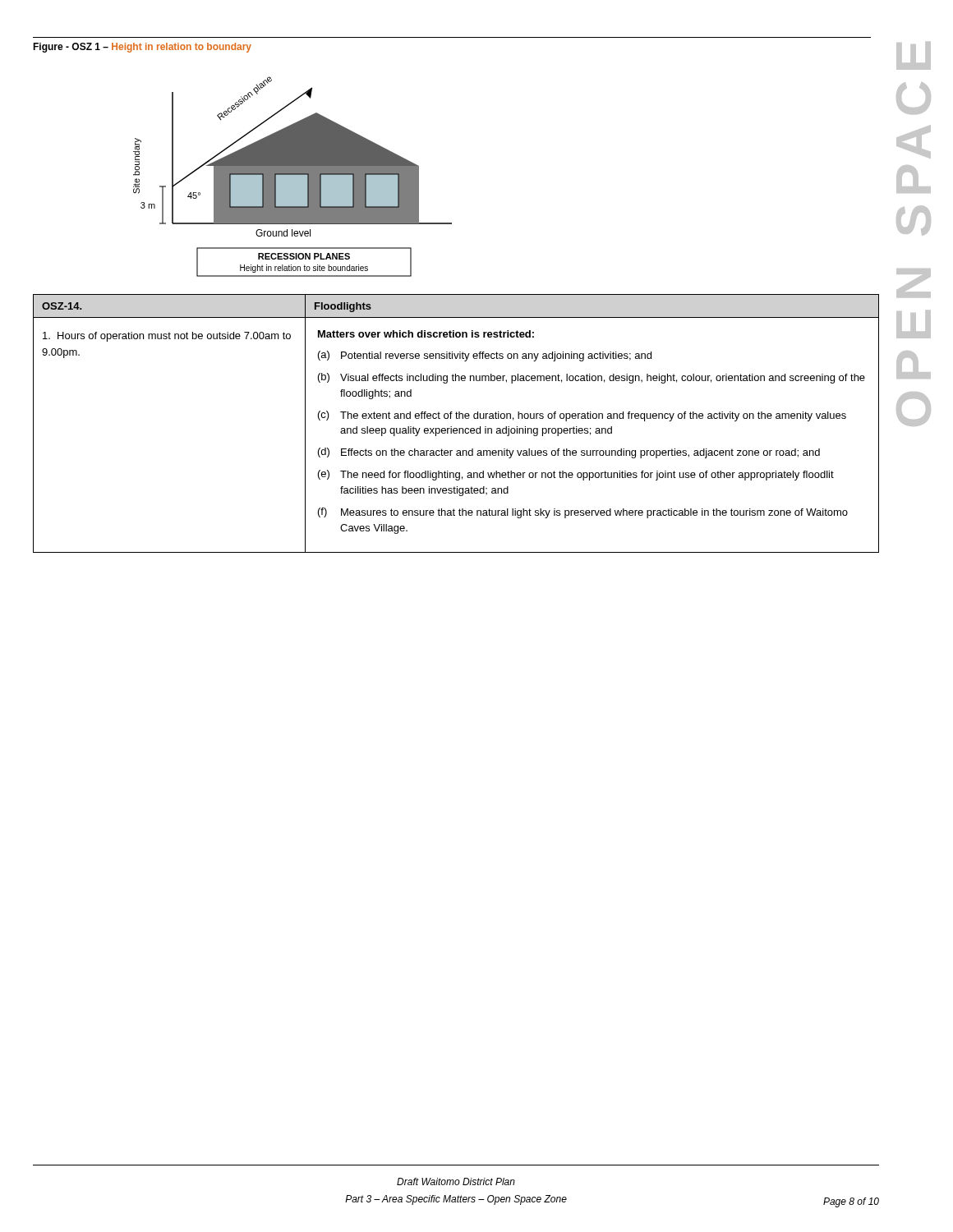Find the element starting "(c) The extent and"

pos(592,423)
